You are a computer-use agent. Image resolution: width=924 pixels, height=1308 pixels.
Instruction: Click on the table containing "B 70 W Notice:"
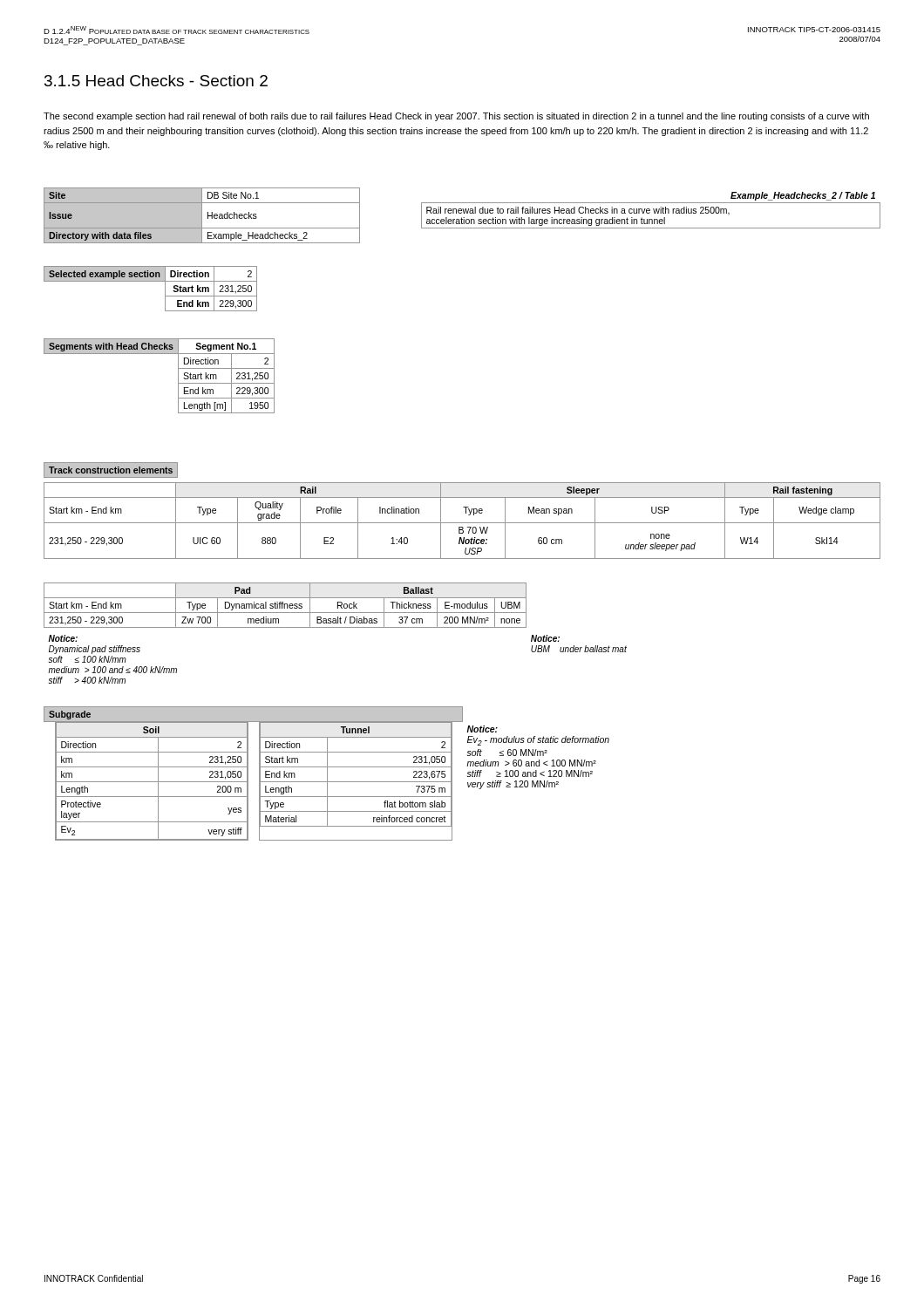(462, 521)
